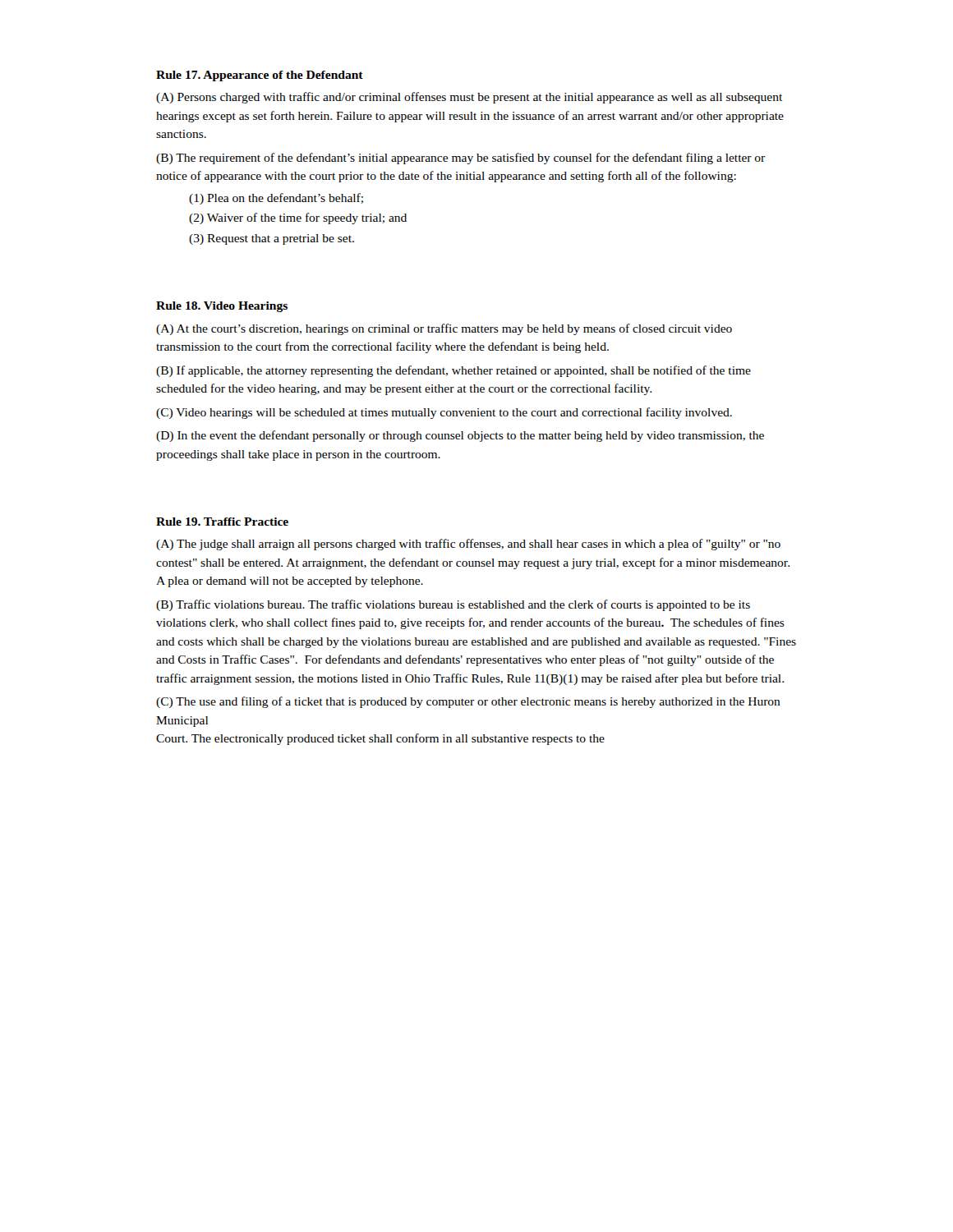Find the block on this page that starts "(2) Waiver of the time for speedy trial;"
Image resolution: width=953 pixels, height=1232 pixels.
(x=298, y=218)
